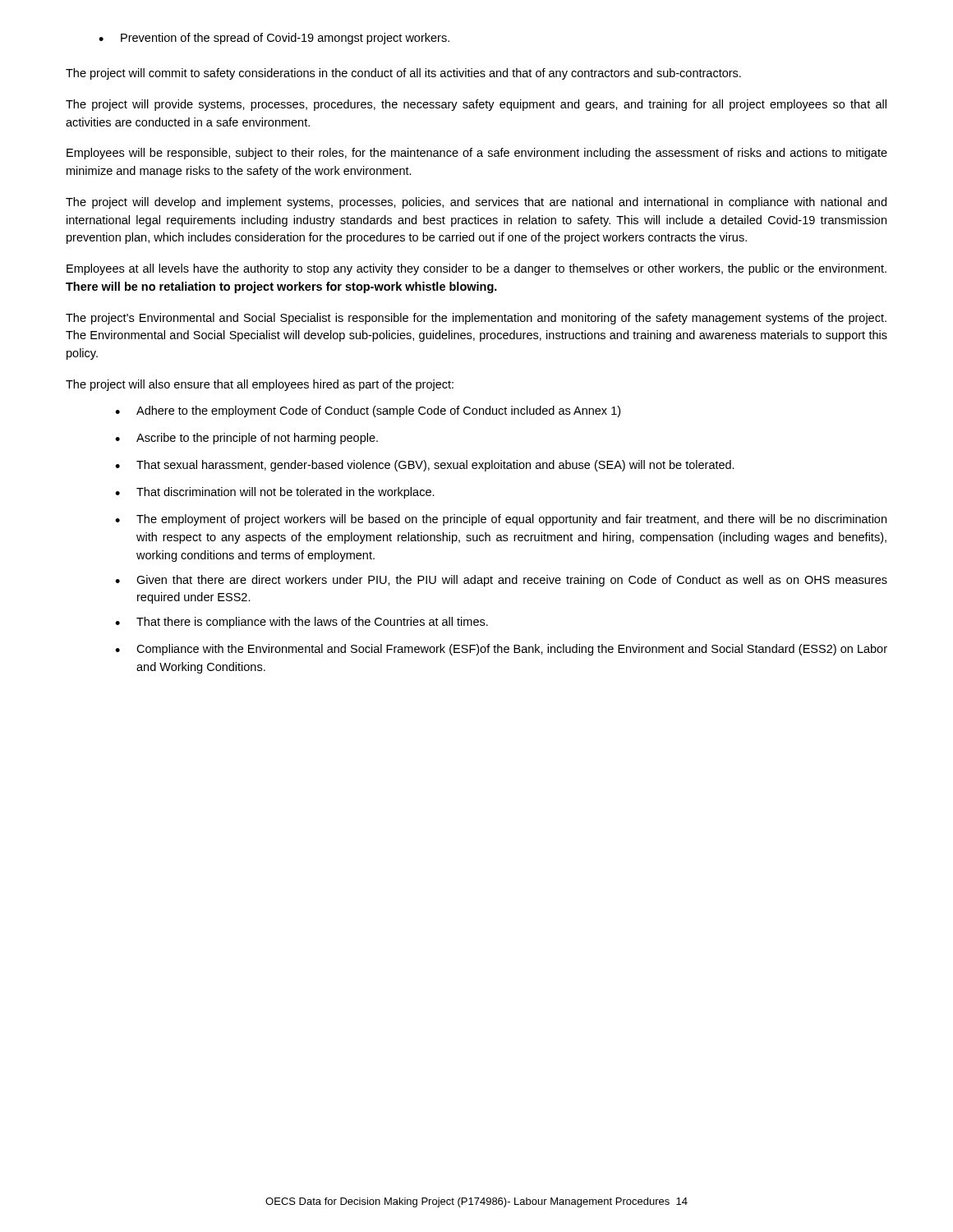The height and width of the screenshot is (1232, 953).
Task: Click the passage that begins "The project will develop"
Action: (476, 220)
